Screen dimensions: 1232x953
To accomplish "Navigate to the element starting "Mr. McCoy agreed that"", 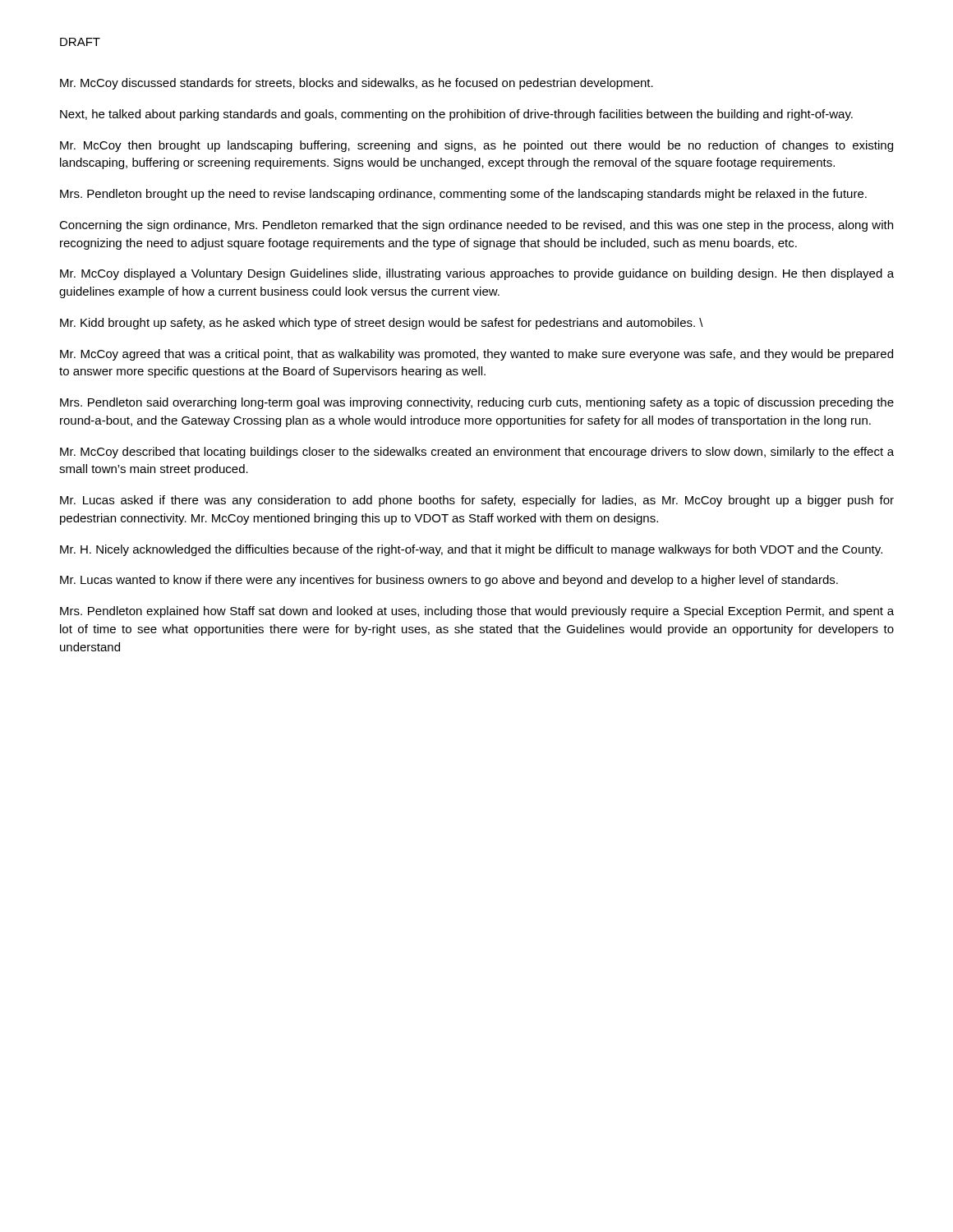I will pos(476,362).
